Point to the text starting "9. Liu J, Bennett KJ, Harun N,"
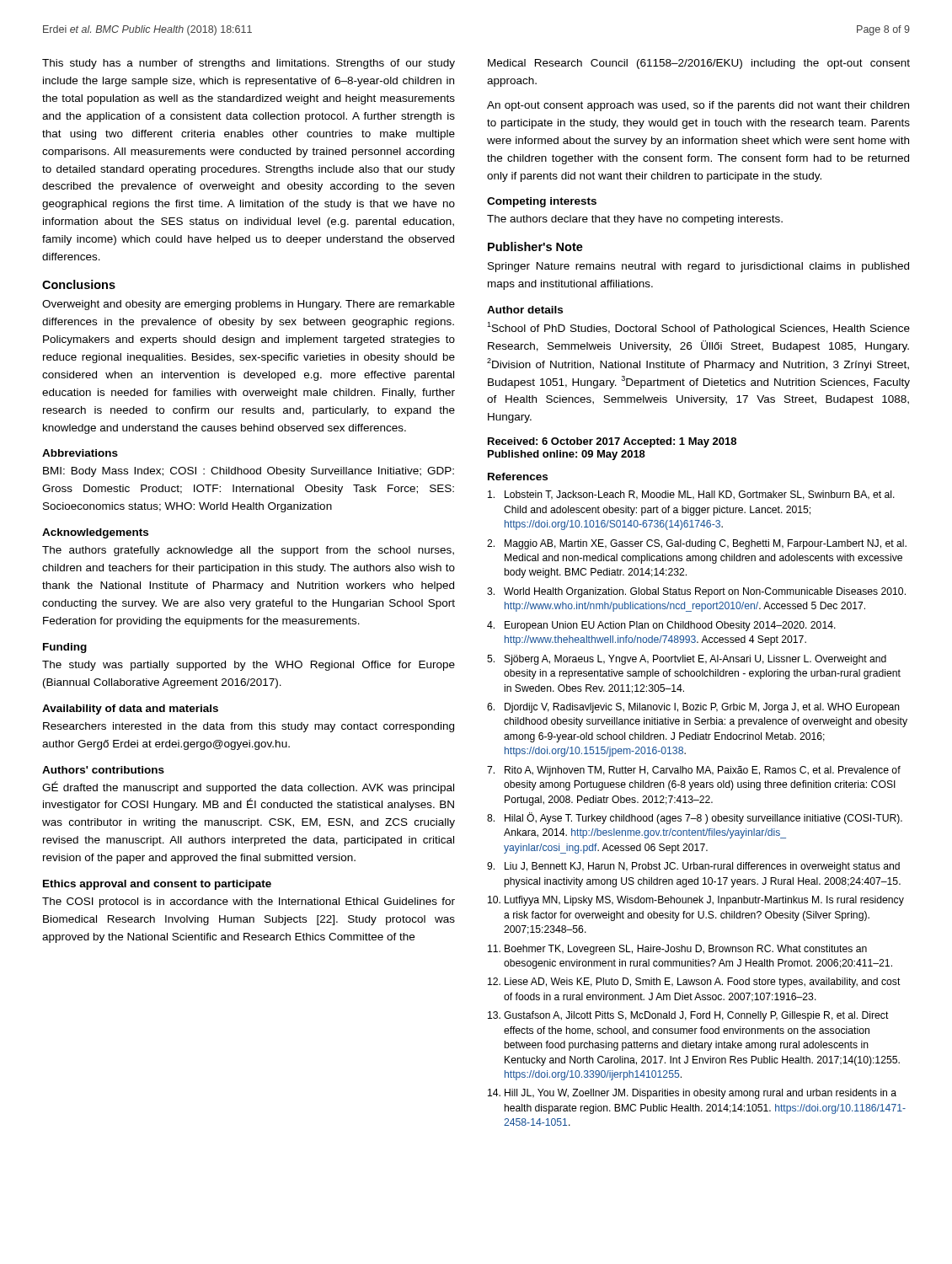952x1264 pixels. click(698, 874)
